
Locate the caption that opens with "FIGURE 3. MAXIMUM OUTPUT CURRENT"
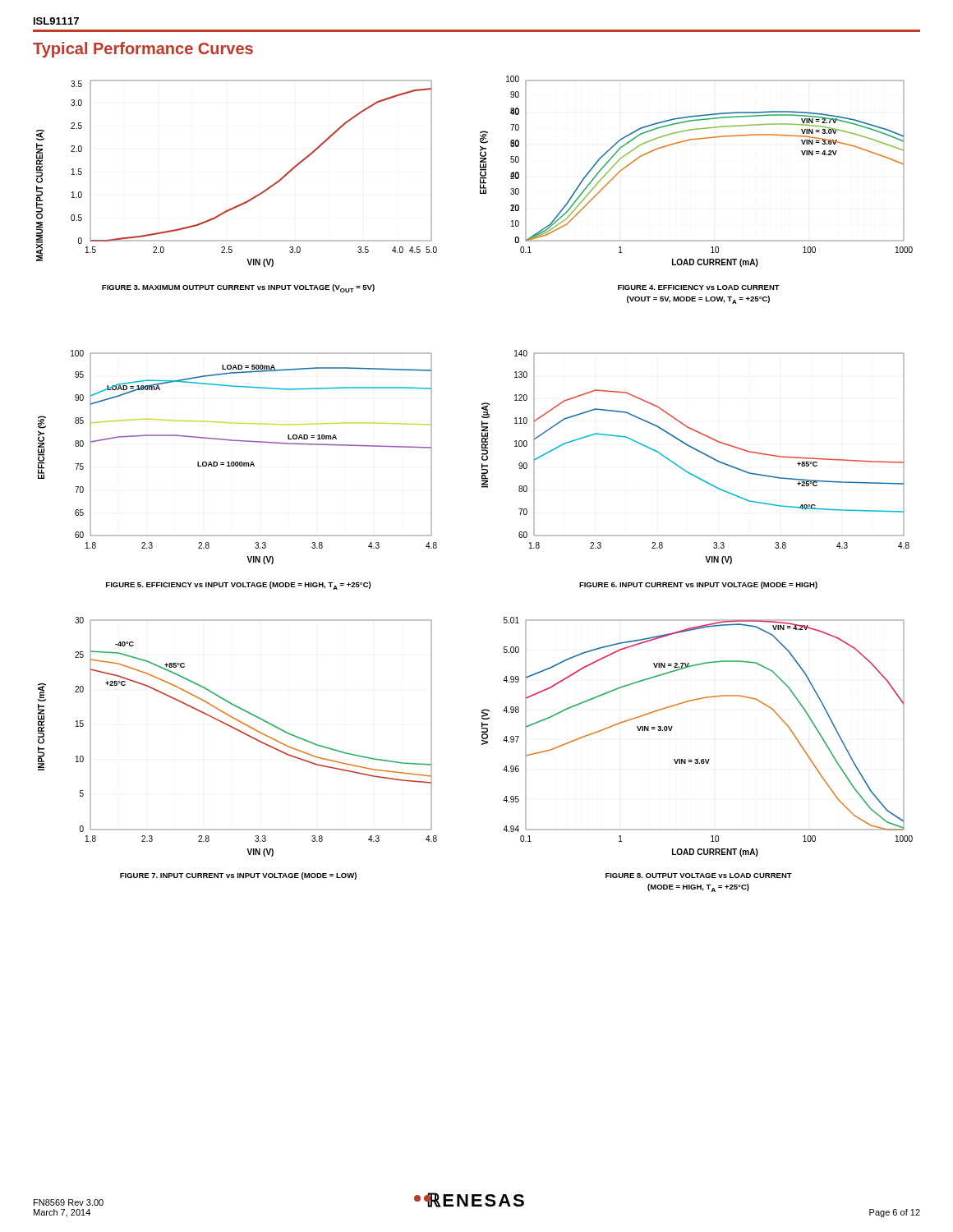pyautogui.click(x=238, y=288)
